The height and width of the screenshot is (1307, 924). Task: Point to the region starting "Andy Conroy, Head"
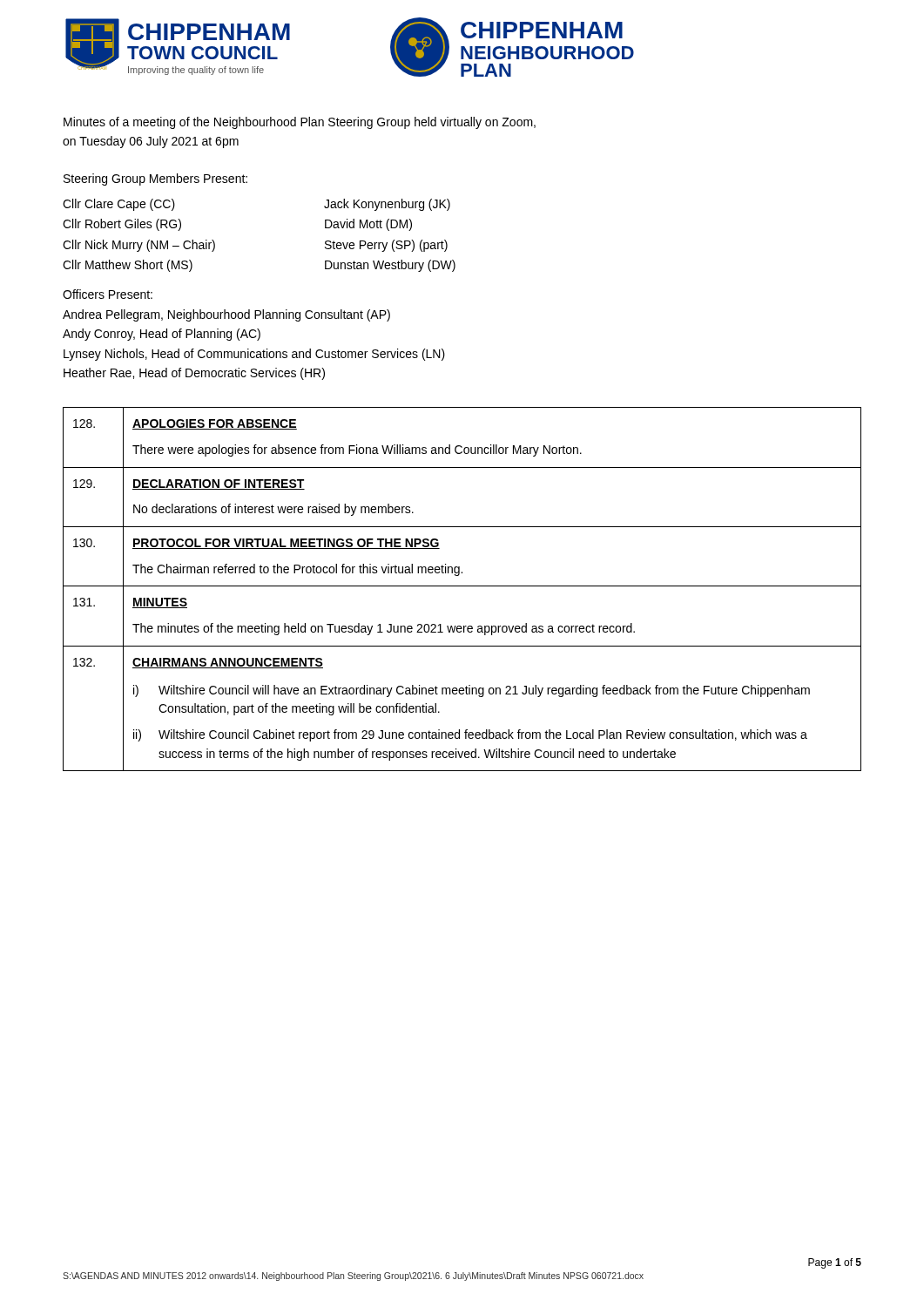(x=162, y=334)
